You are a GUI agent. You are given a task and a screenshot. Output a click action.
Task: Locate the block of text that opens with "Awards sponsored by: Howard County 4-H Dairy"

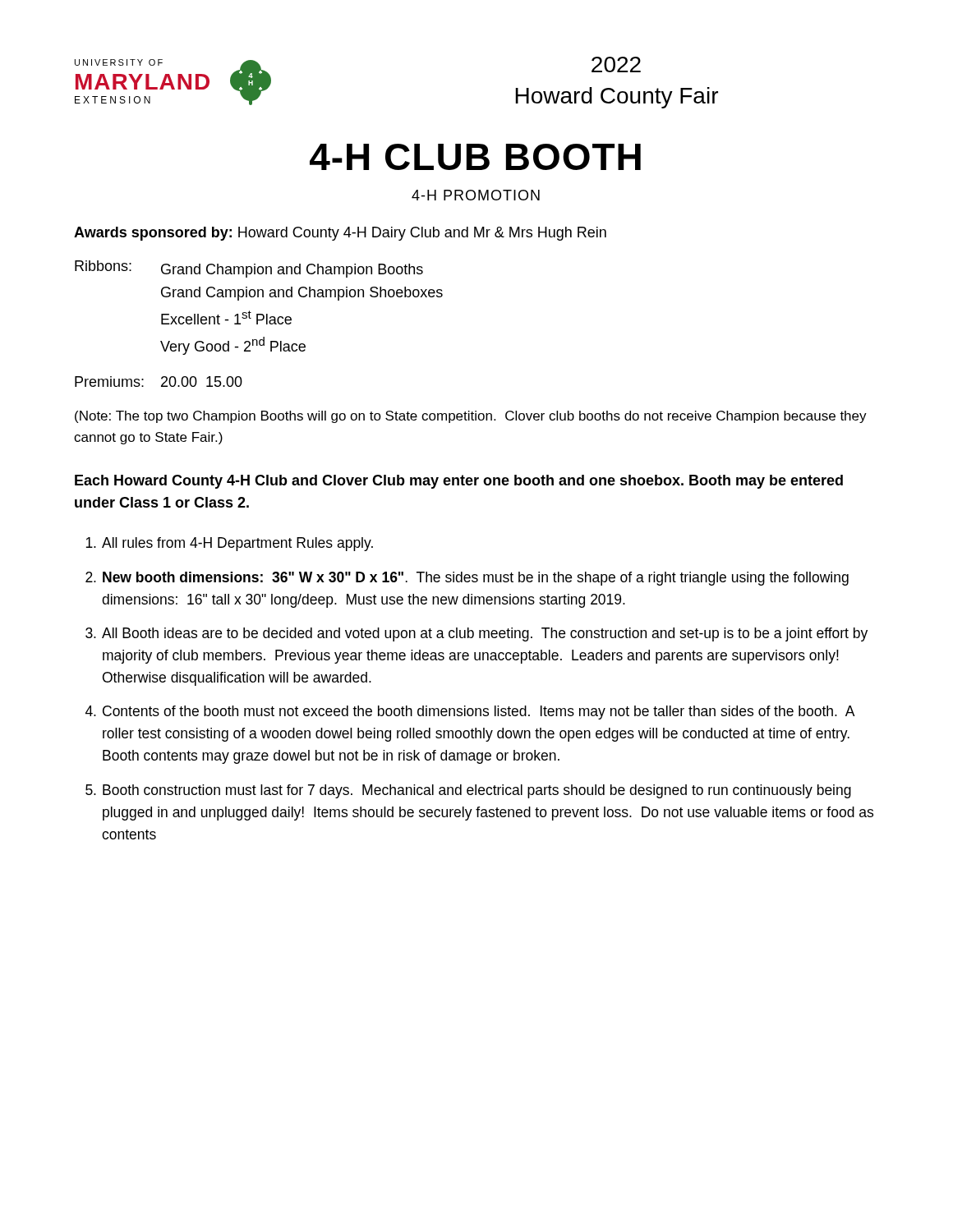click(x=341, y=232)
